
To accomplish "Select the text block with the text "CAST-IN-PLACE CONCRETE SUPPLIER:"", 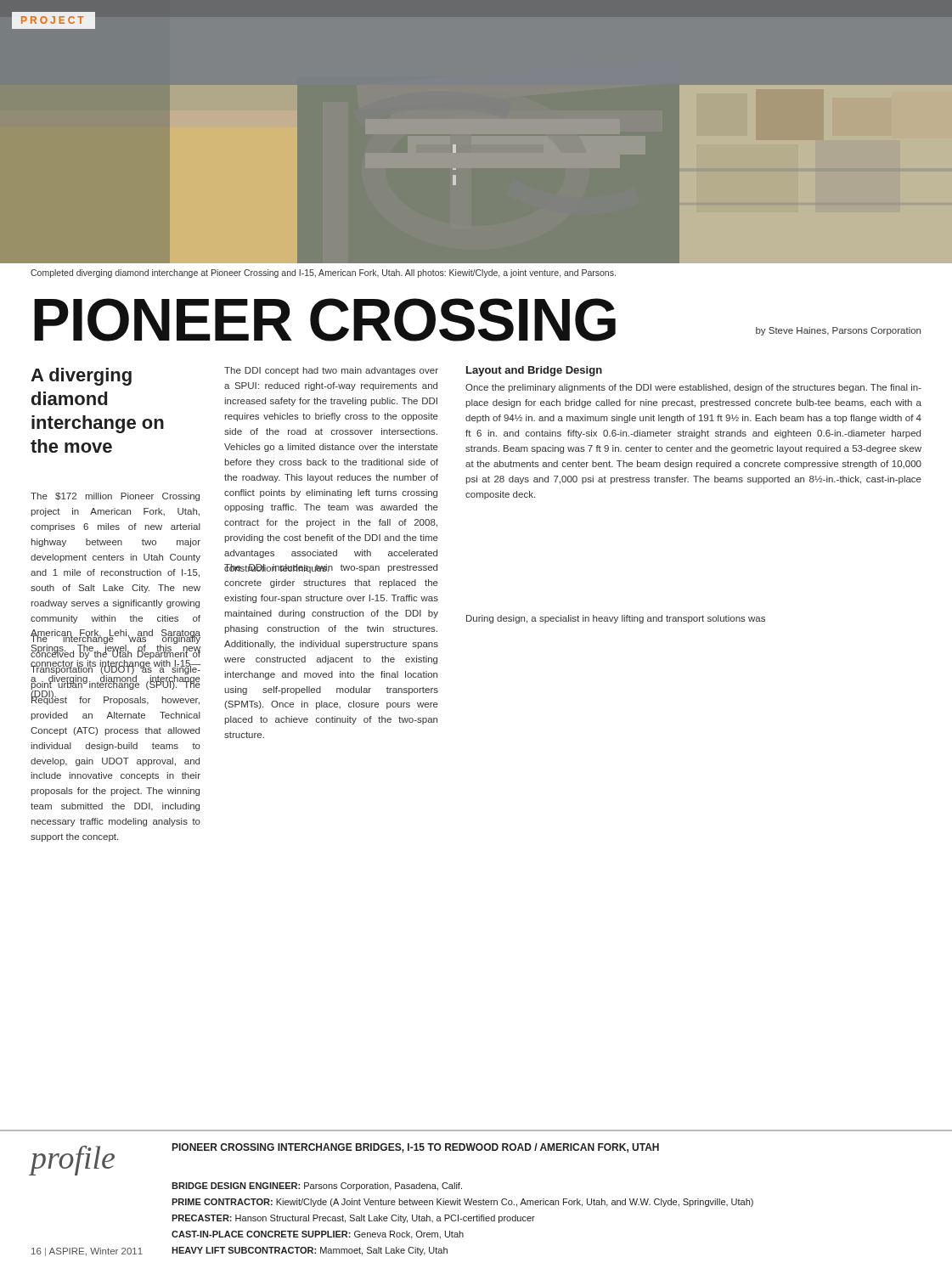I will coord(318,1234).
